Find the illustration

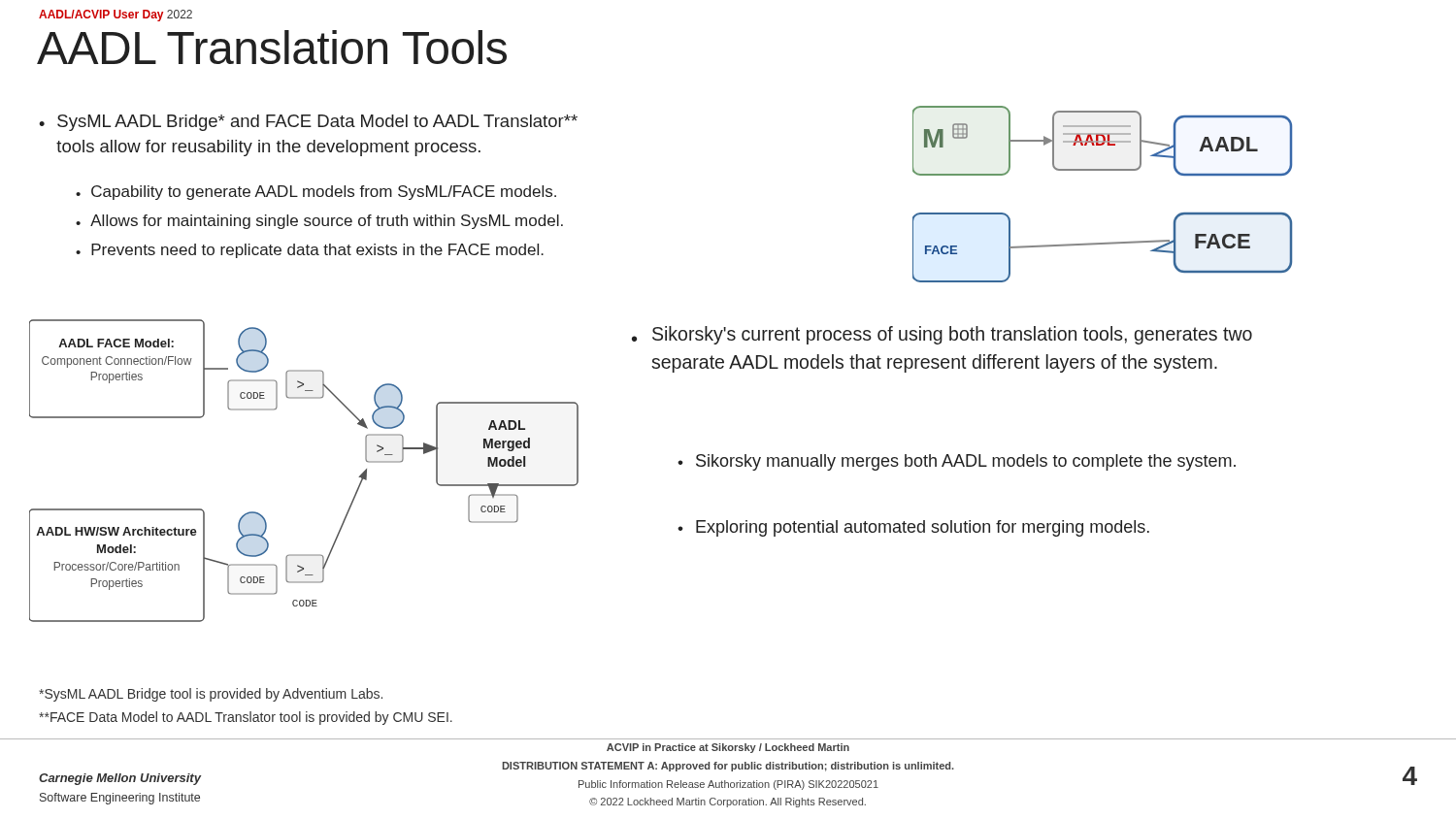point(1107,199)
